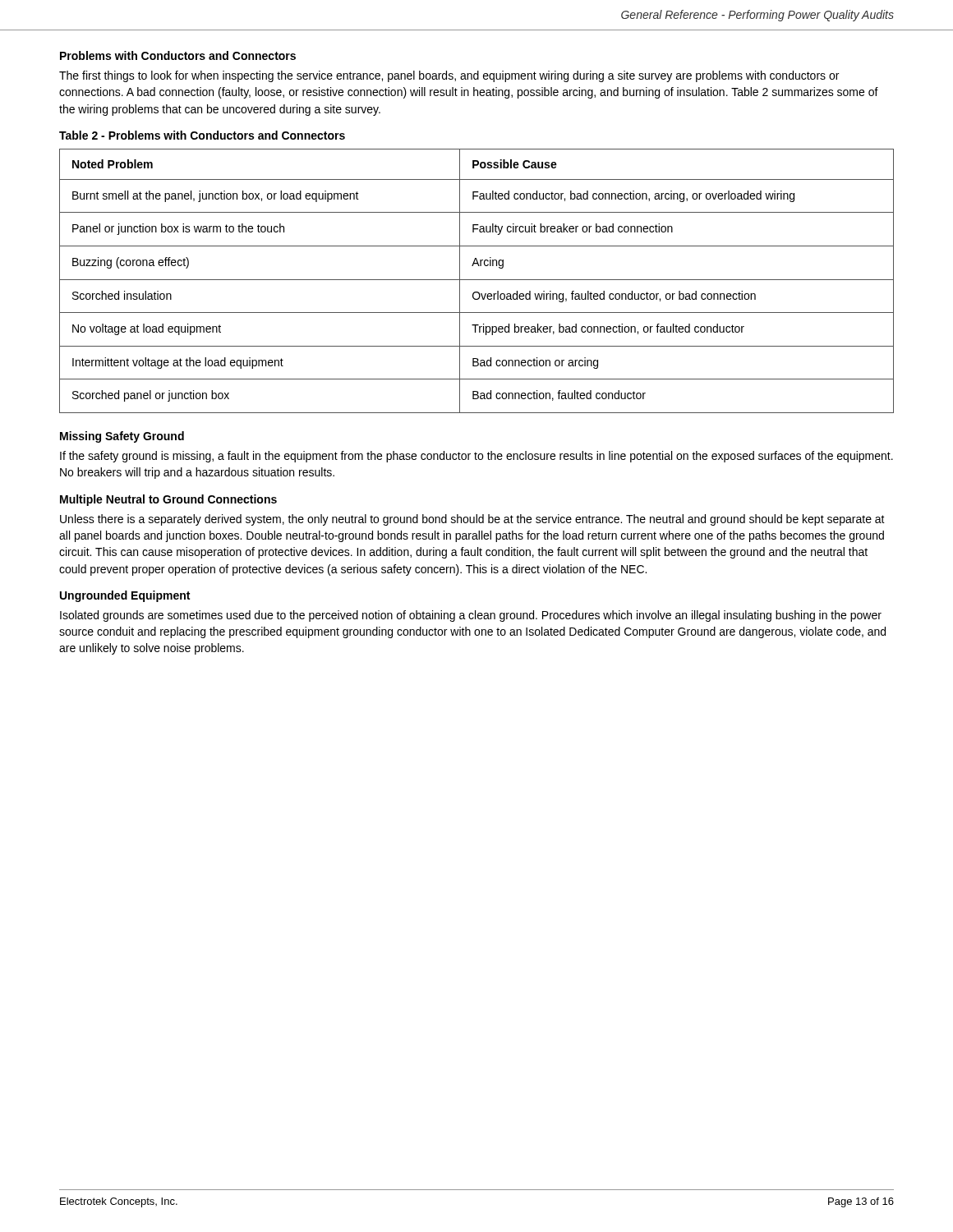Select the element starting "If the safety ground is"
This screenshot has height=1232, width=953.
(476, 464)
